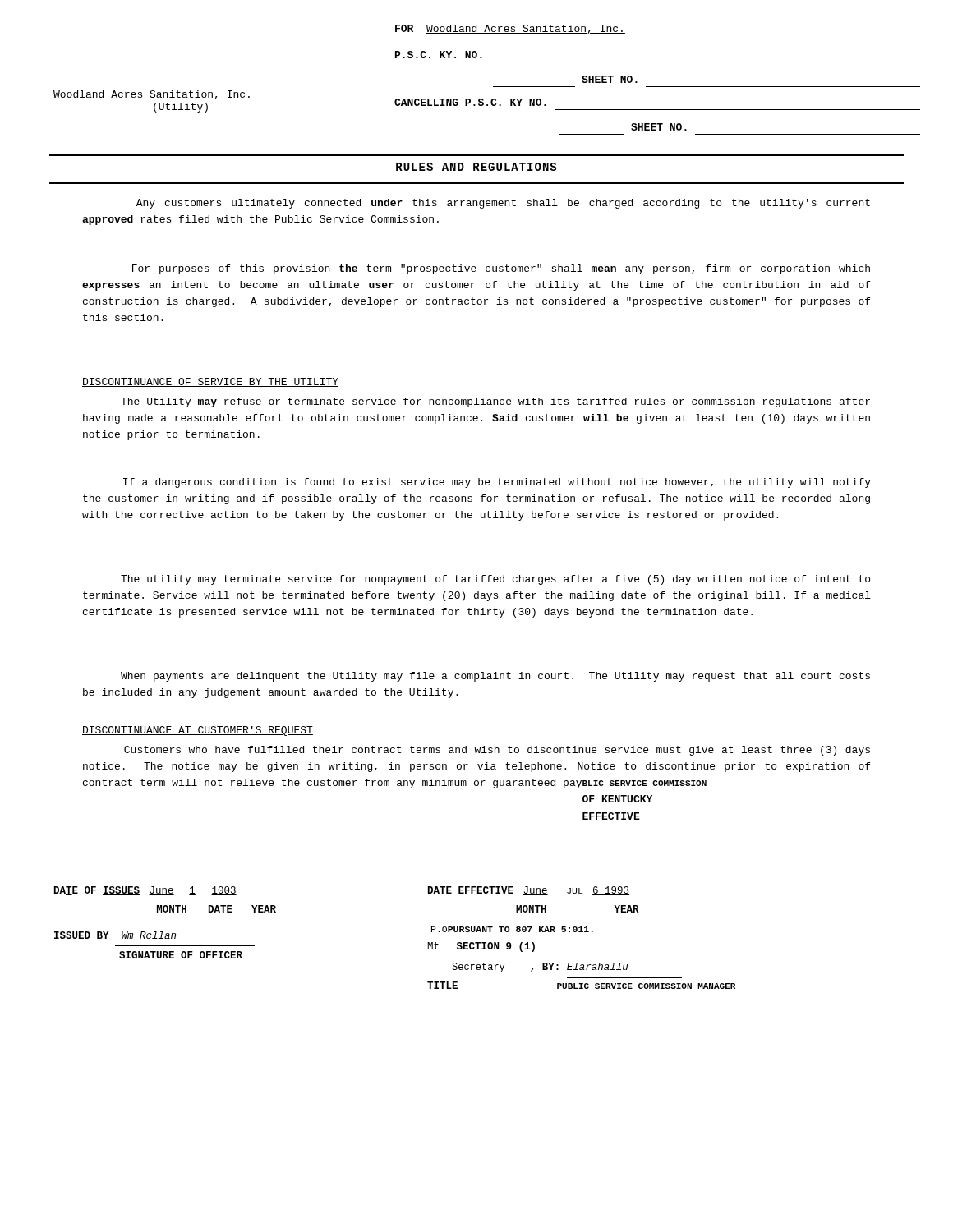This screenshot has width=953, height=1232.
Task: Find the text block starting "The utility may terminate service"
Action: (476, 596)
